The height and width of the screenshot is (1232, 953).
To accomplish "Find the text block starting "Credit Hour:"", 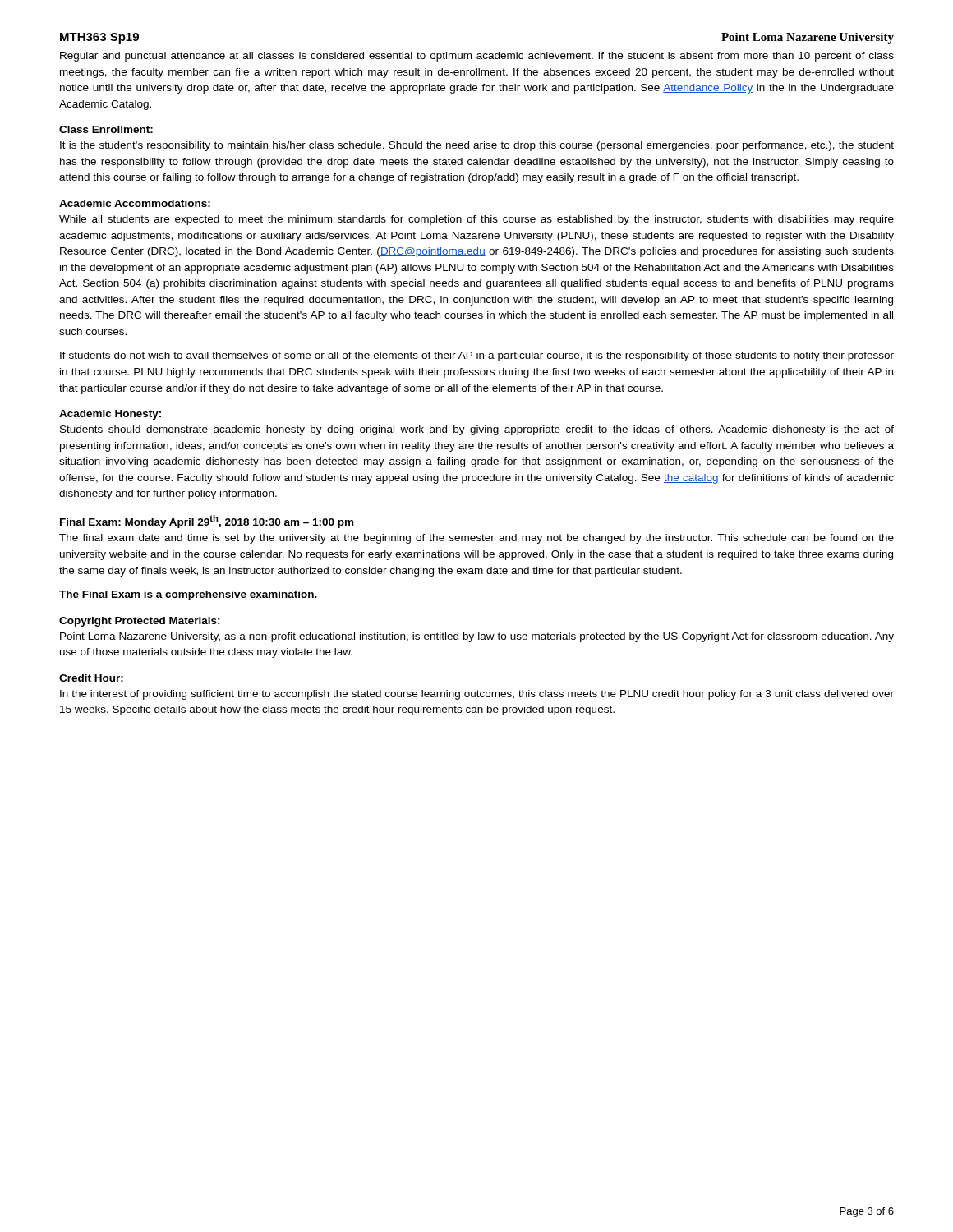I will pos(92,678).
